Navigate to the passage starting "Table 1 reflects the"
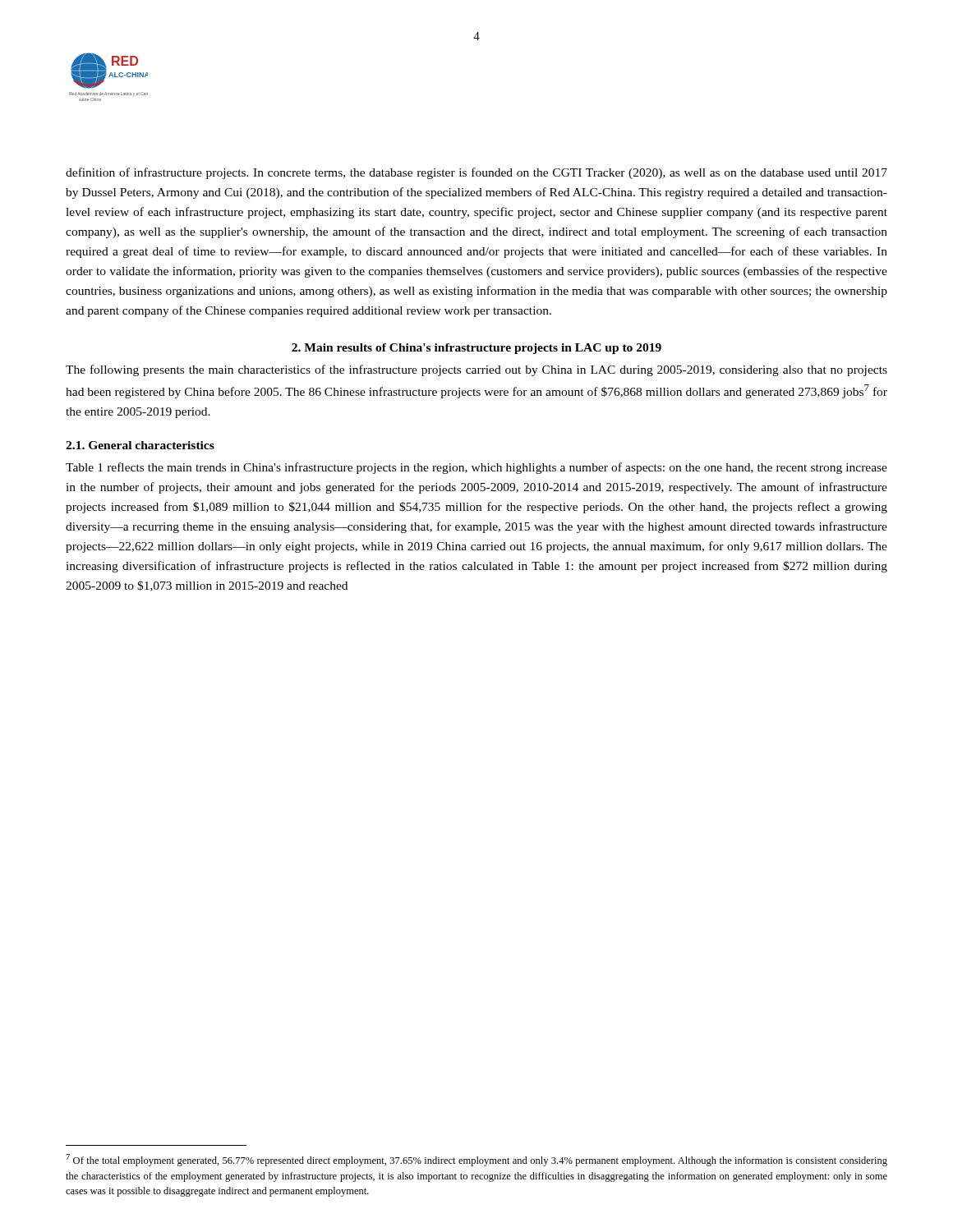The image size is (953, 1232). (x=476, y=526)
